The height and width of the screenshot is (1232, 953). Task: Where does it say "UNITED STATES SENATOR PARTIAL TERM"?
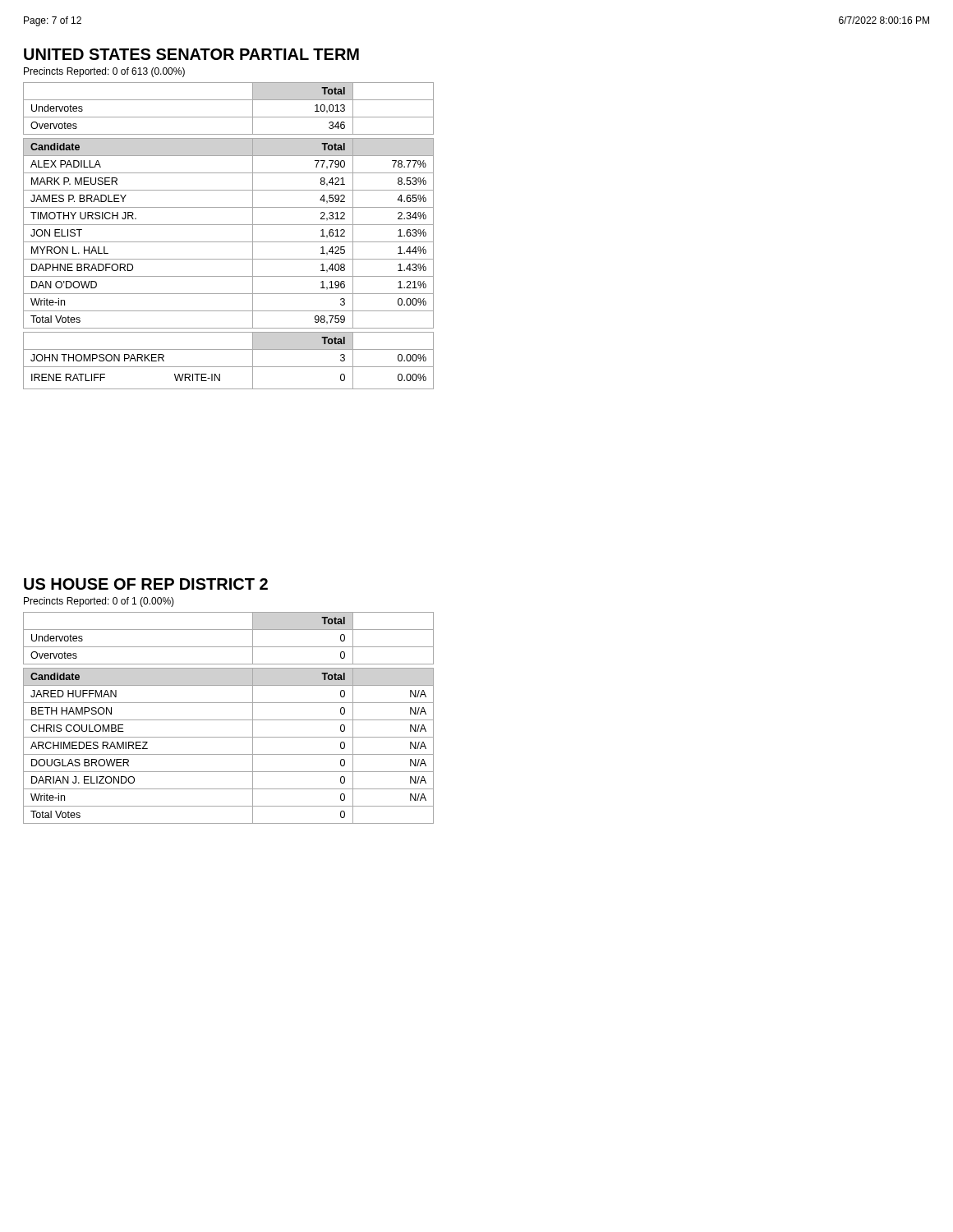click(x=191, y=54)
